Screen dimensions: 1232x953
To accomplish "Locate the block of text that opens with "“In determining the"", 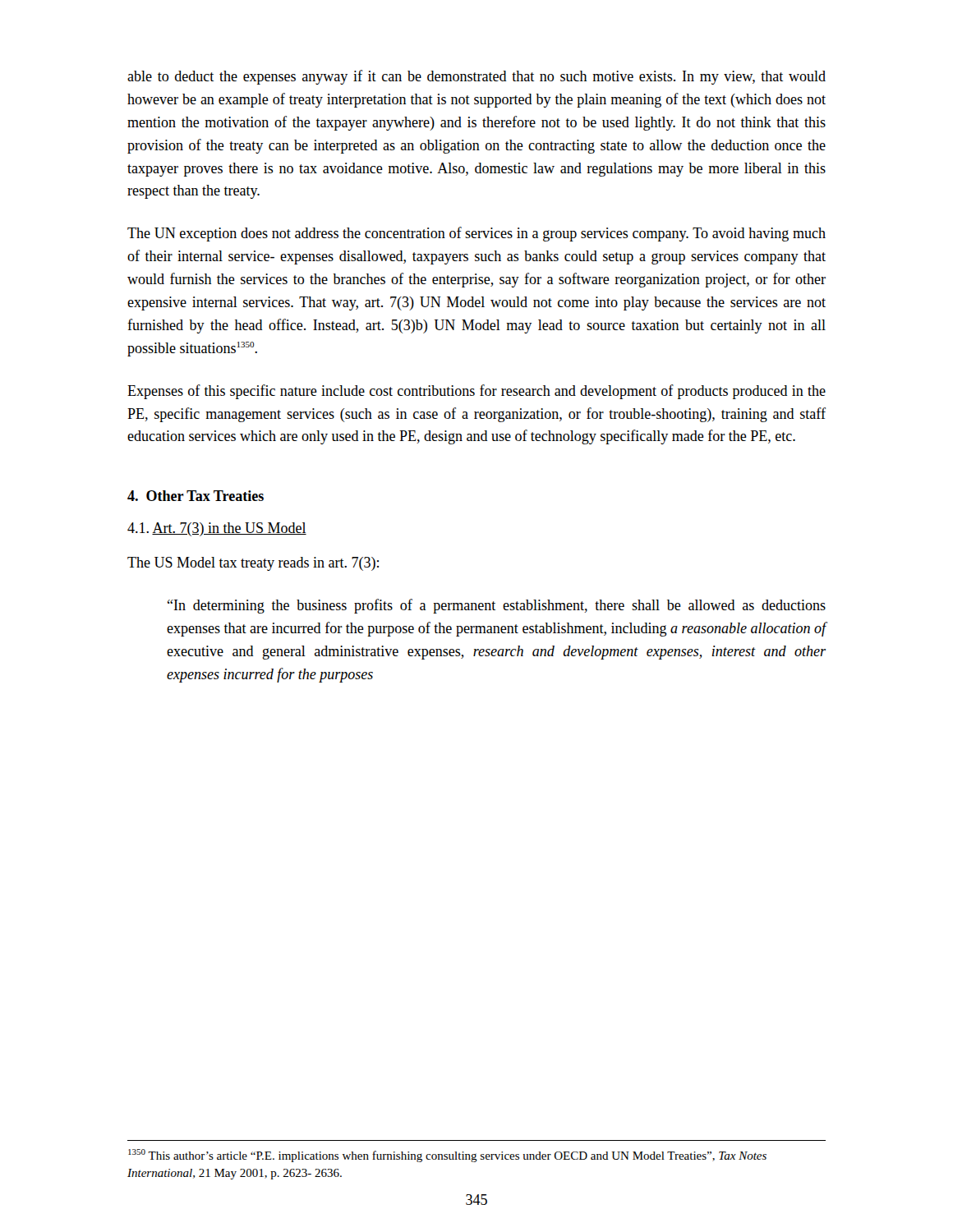I will pos(496,640).
